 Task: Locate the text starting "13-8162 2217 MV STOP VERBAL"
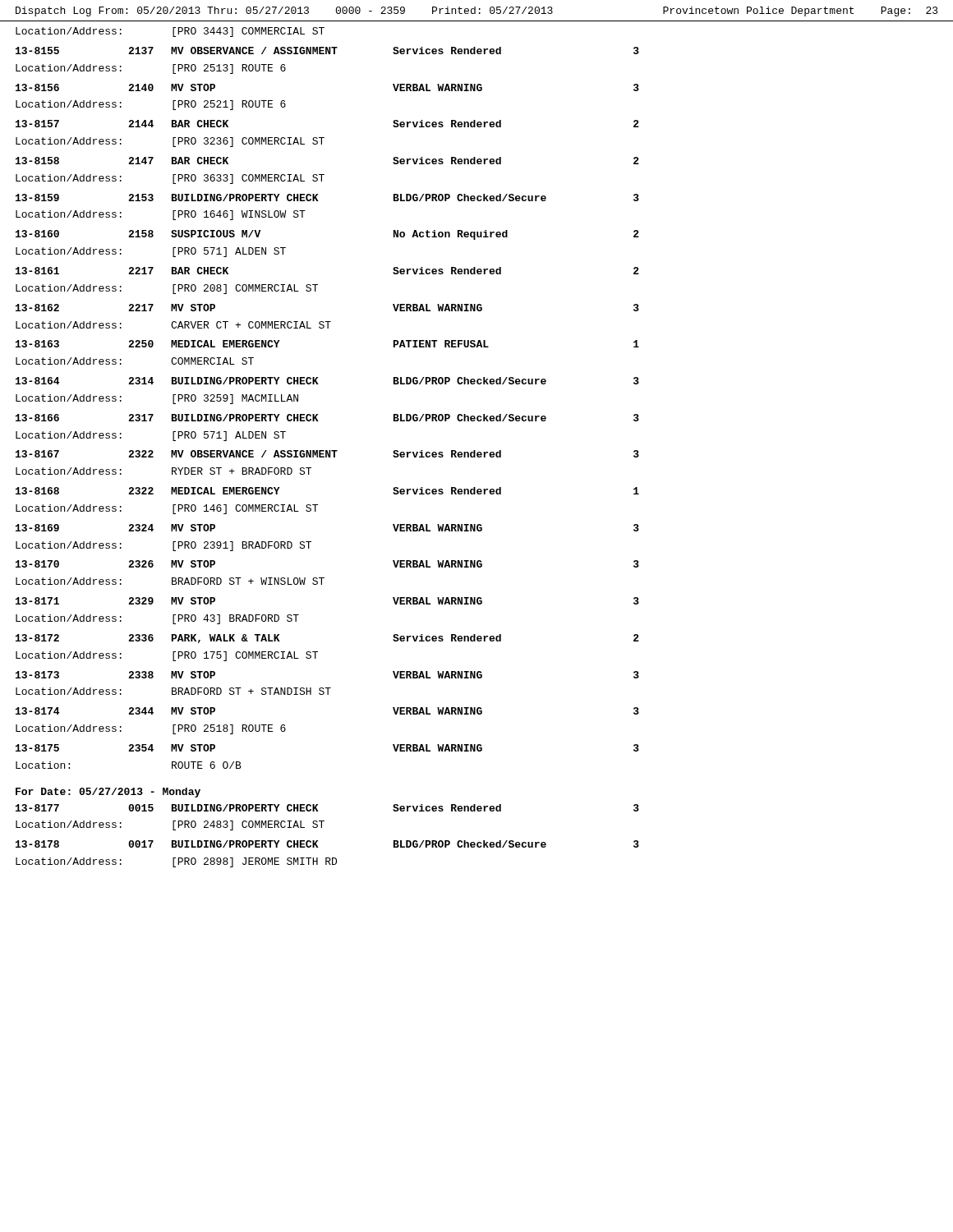coord(476,317)
